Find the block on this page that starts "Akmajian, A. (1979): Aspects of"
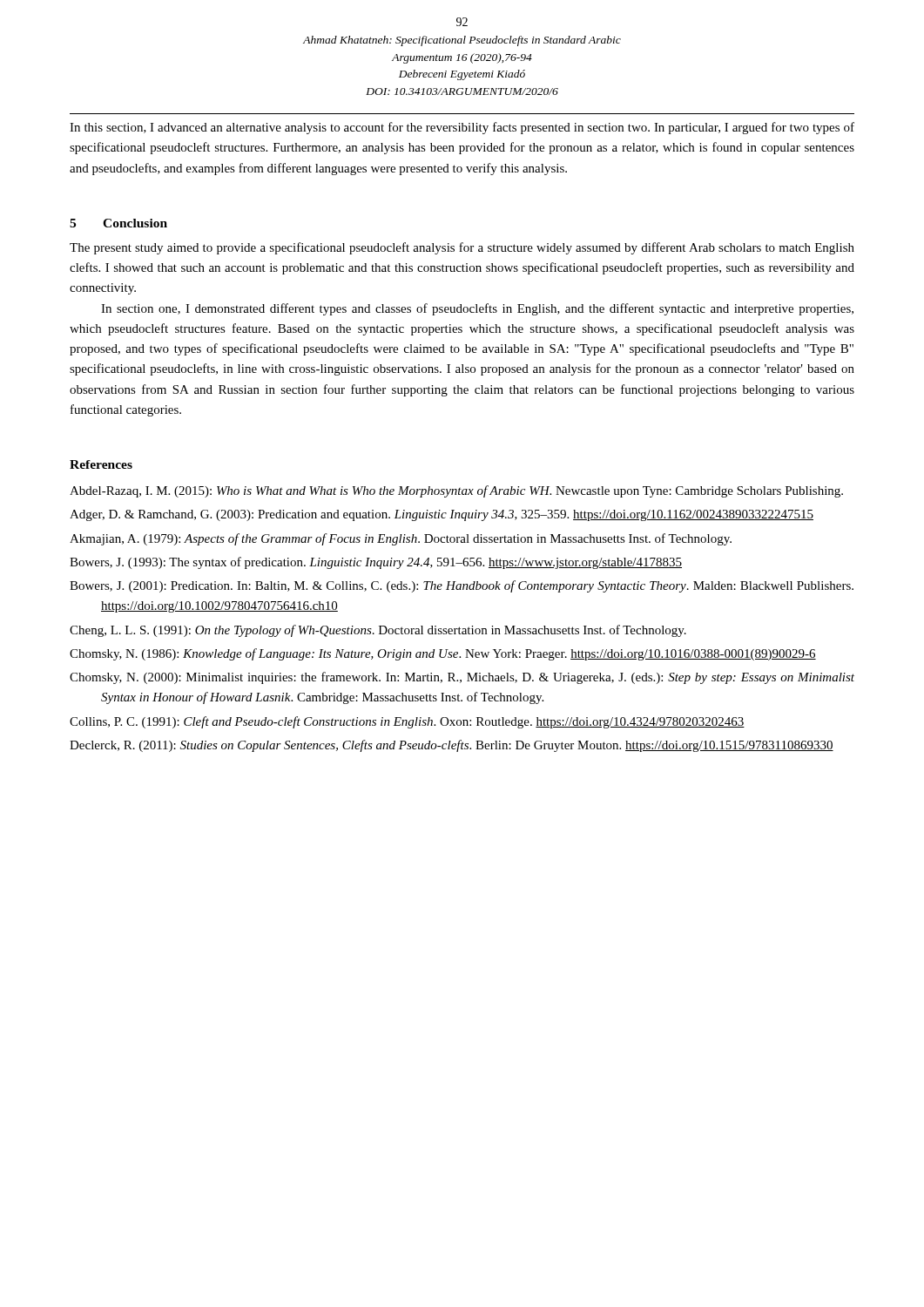Screen dimensions: 1307x924 (x=401, y=538)
